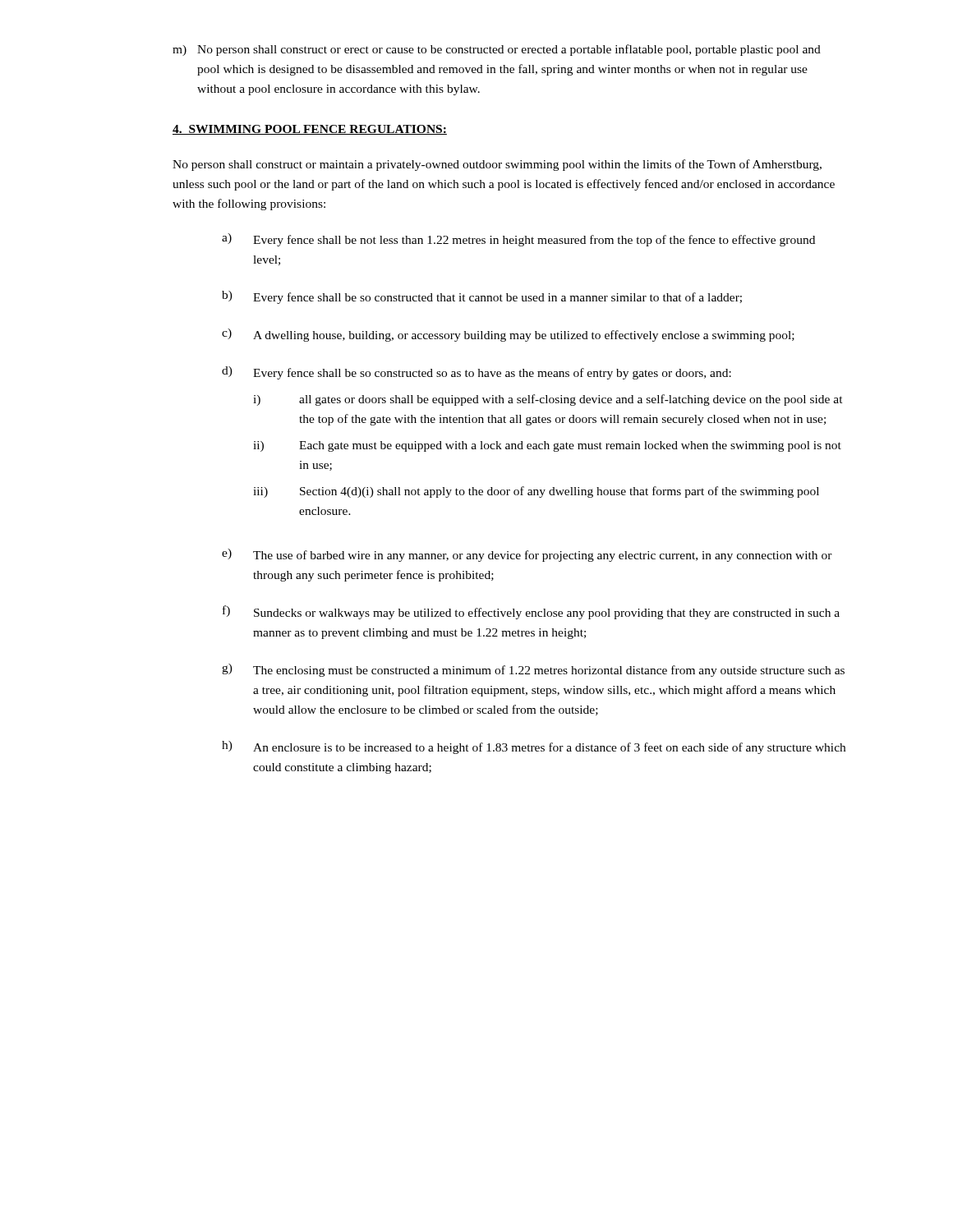This screenshot has width=953, height=1232.
Task: Point to the block beginning "a) Every fence shall be not less"
Action: coord(534,250)
